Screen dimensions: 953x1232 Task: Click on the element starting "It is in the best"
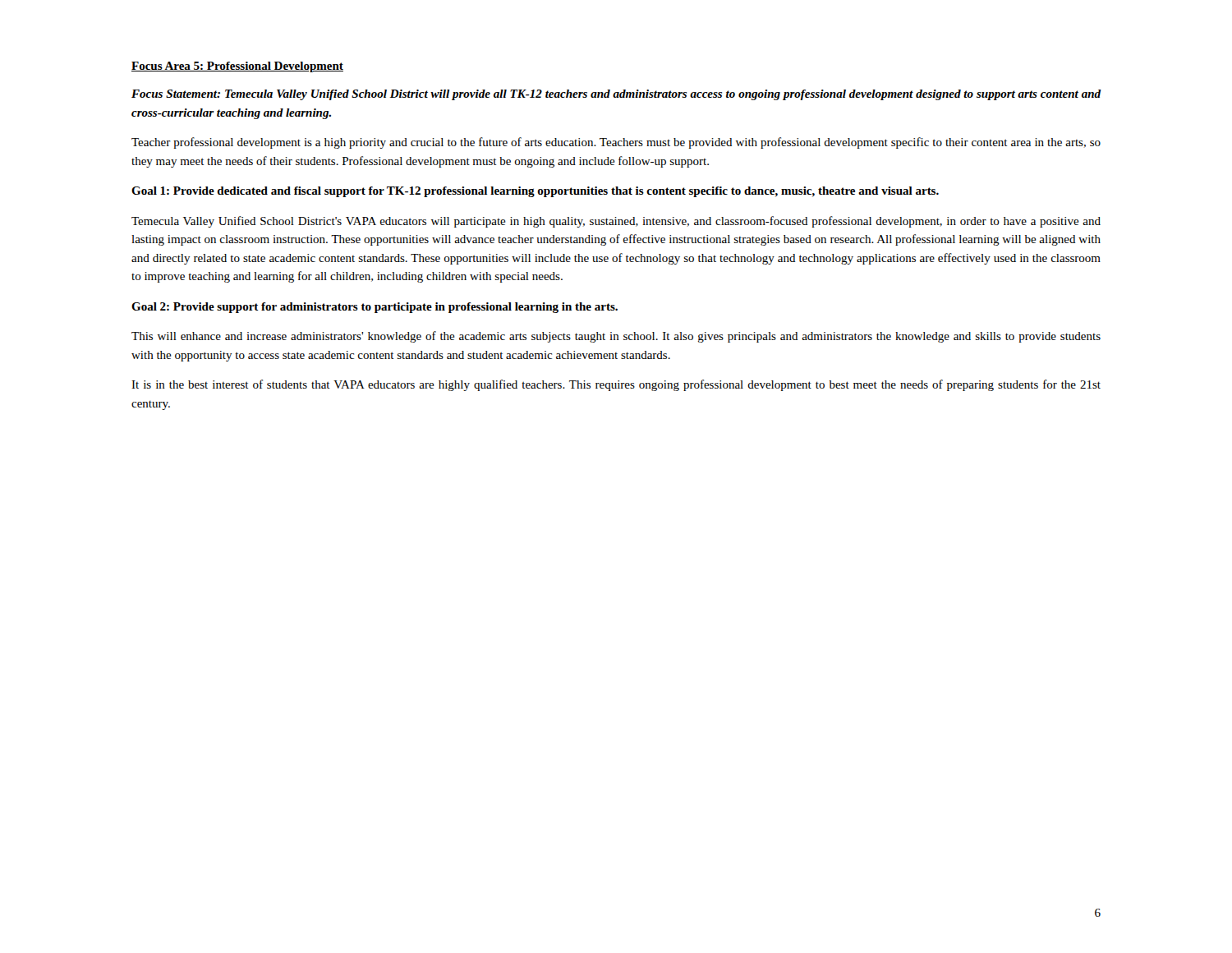616,394
